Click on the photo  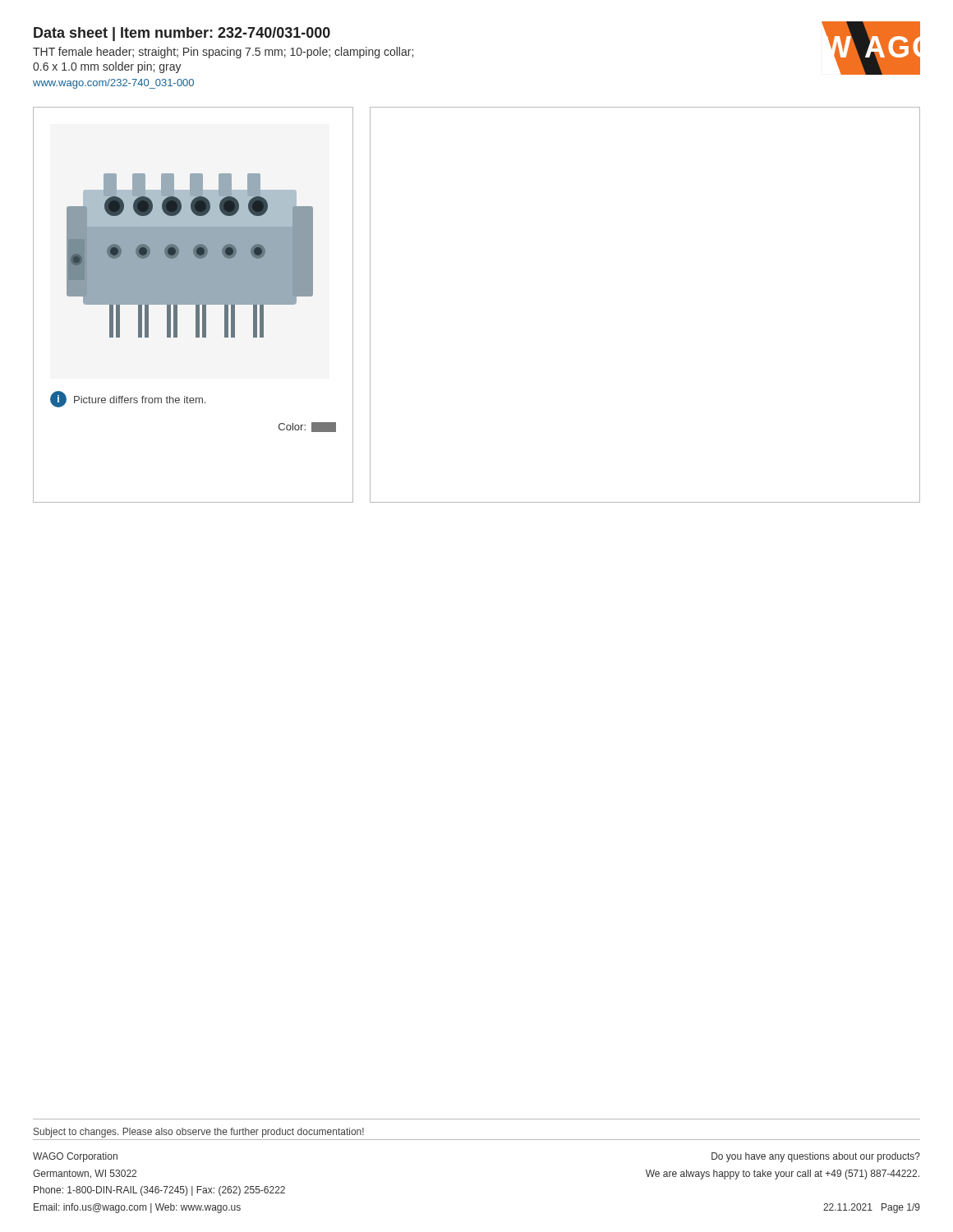click(193, 305)
